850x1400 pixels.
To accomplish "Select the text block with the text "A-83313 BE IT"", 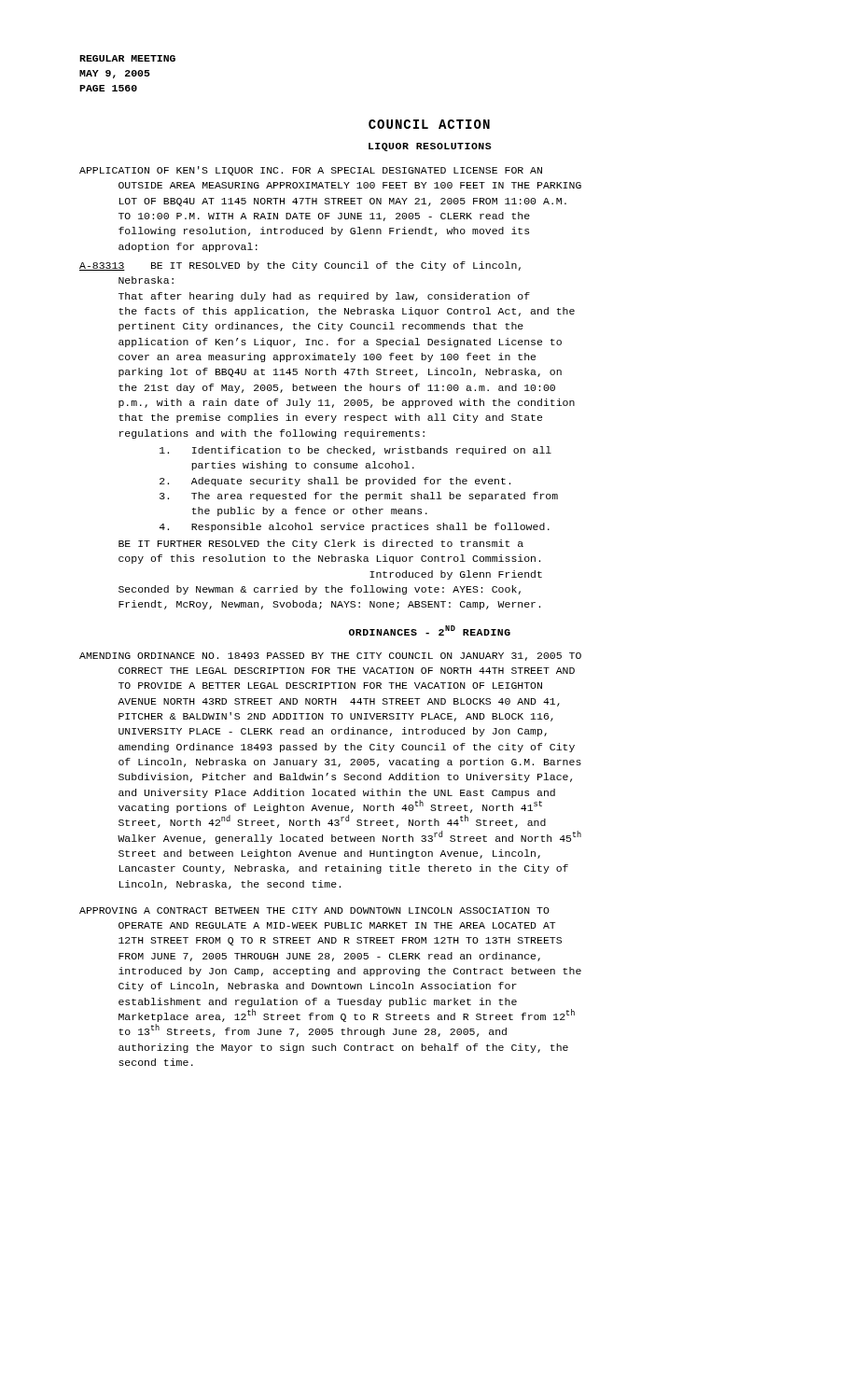I will coord(327,349).
